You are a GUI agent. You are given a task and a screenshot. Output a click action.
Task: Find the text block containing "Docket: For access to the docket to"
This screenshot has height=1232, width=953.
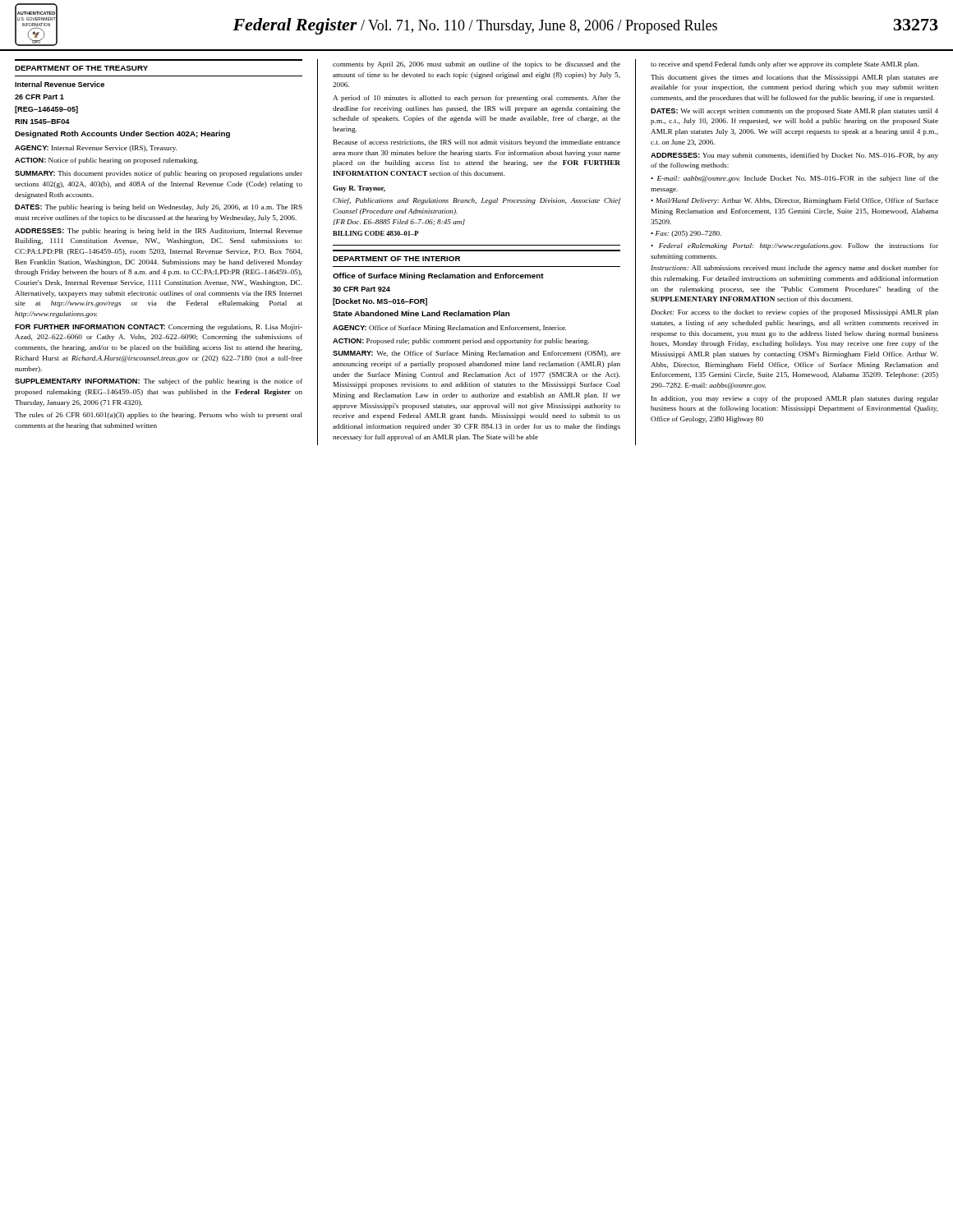(794, 349)
